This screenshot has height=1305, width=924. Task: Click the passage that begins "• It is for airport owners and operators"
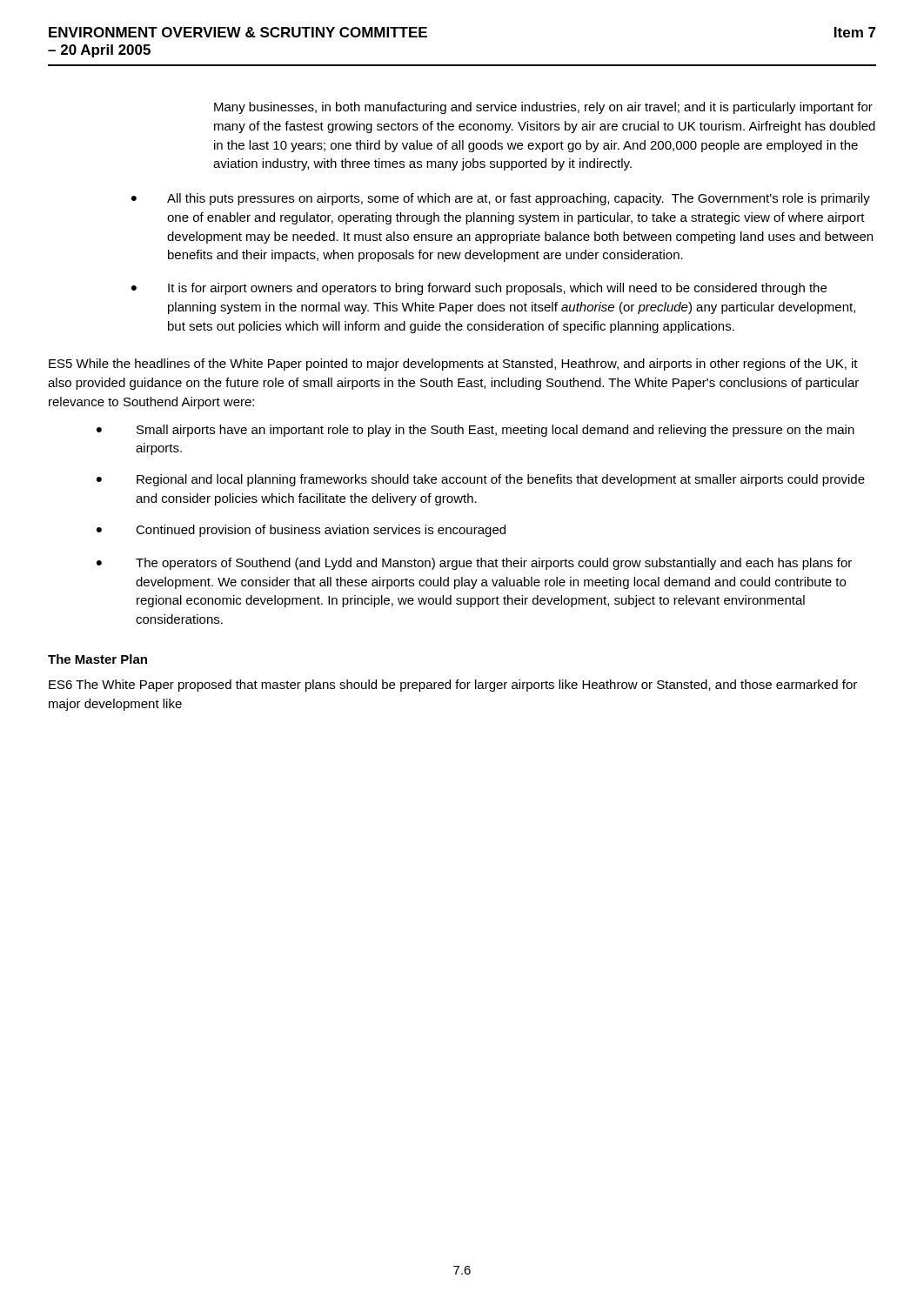click(x=462, y=307)
